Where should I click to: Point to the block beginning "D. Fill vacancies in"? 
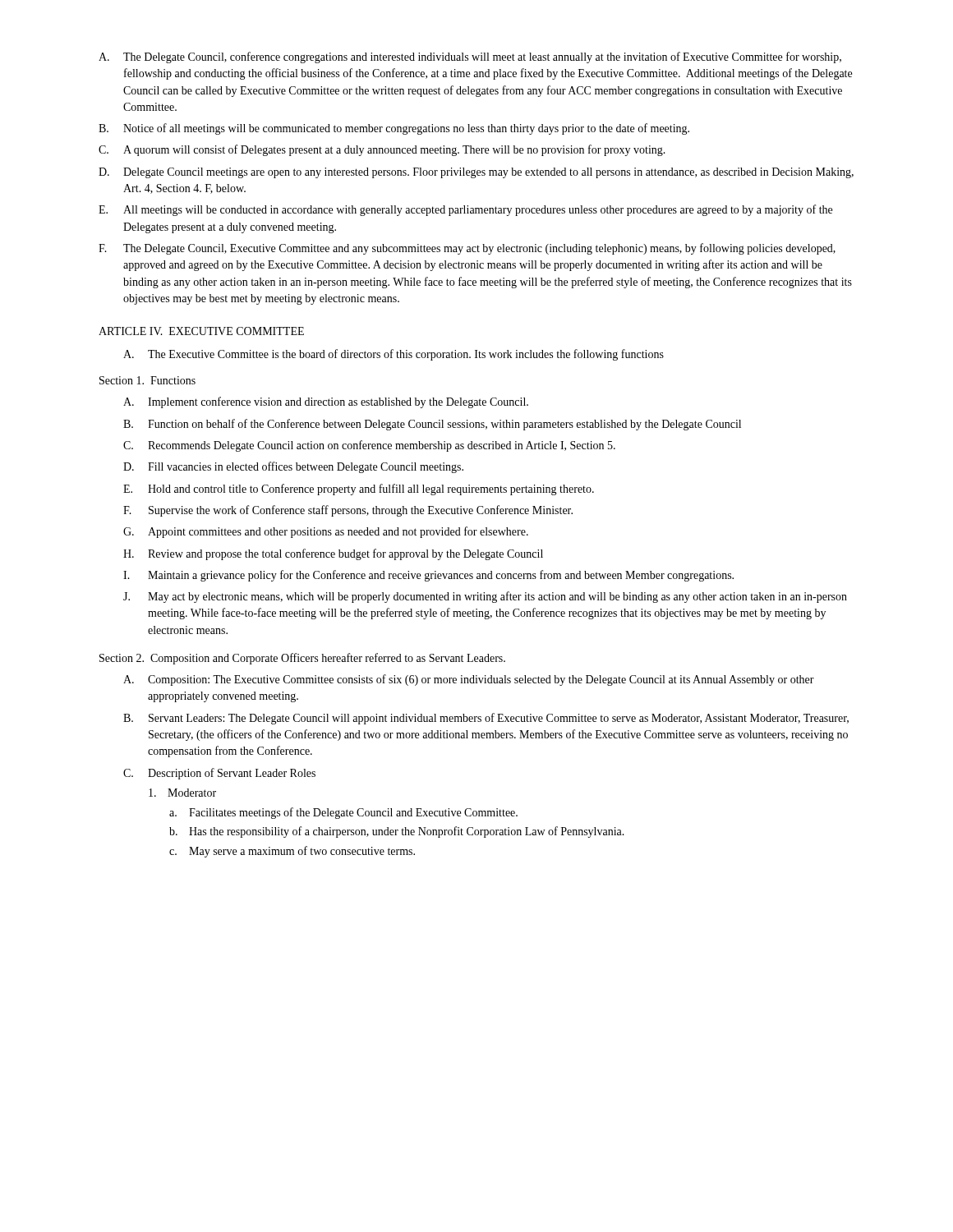pyautogui.click(x=293, y=467)
